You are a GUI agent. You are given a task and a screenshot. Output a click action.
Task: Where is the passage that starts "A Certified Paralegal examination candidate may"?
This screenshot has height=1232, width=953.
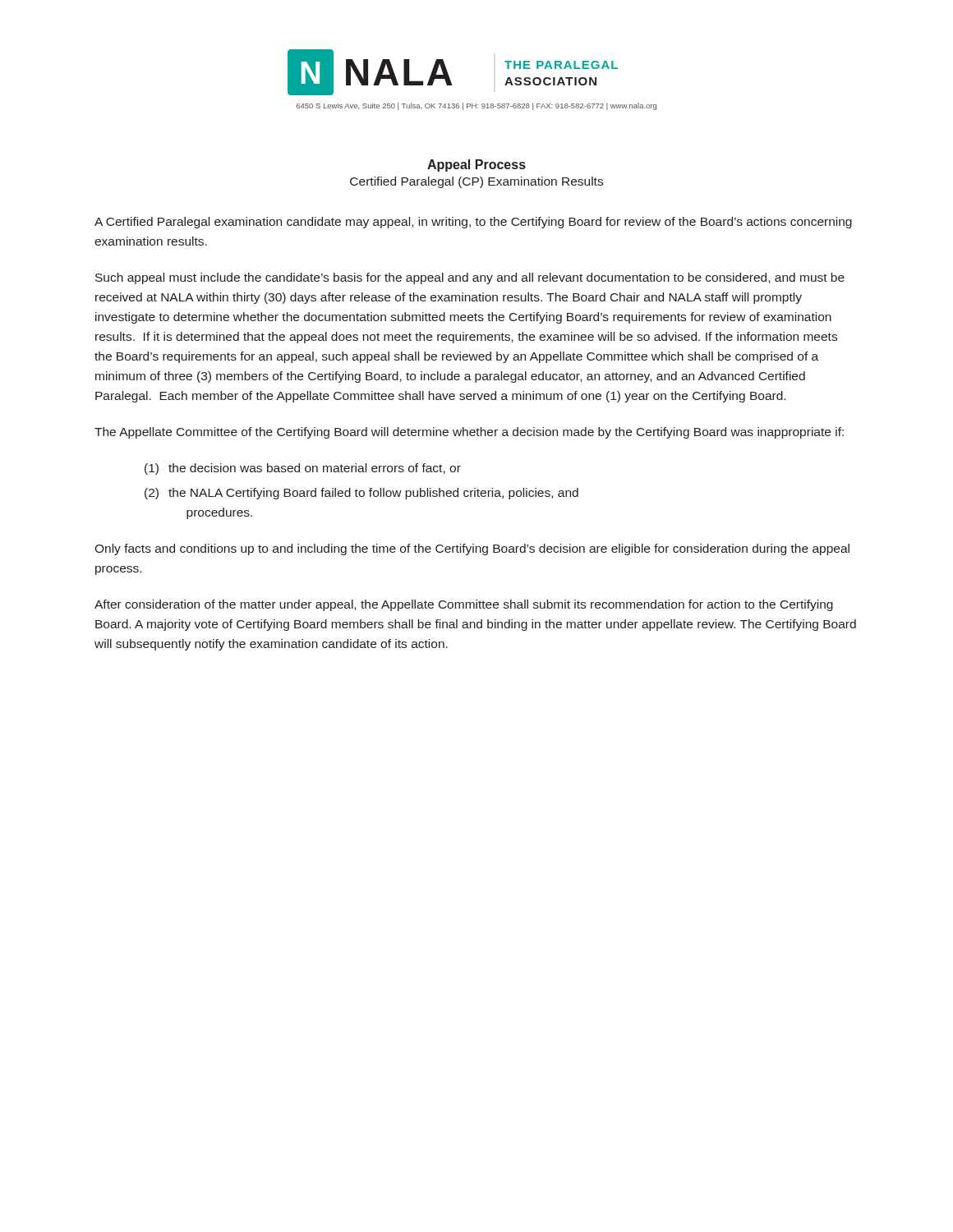coord(473,231)
